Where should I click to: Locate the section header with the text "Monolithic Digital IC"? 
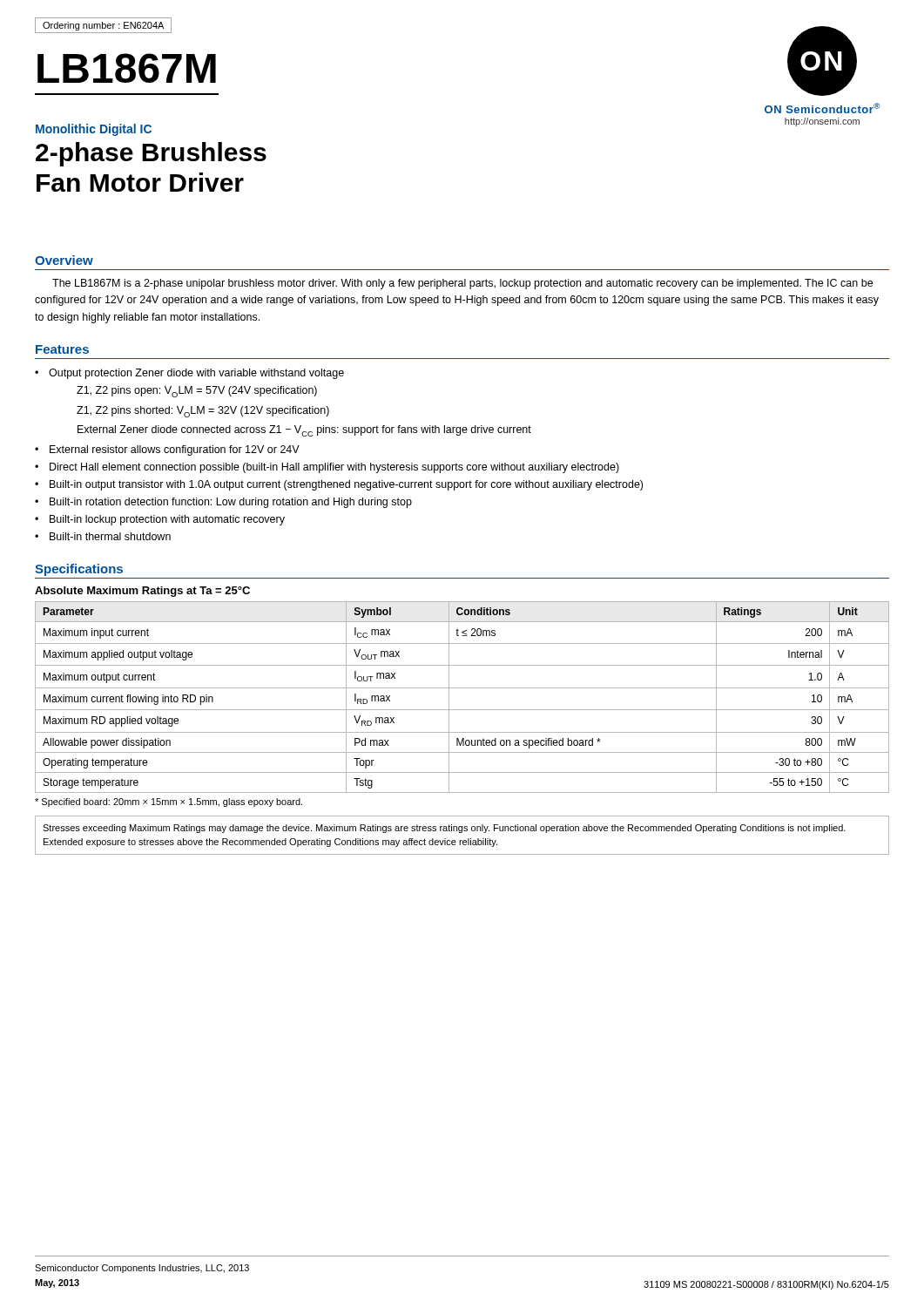[x=93, y=129]
